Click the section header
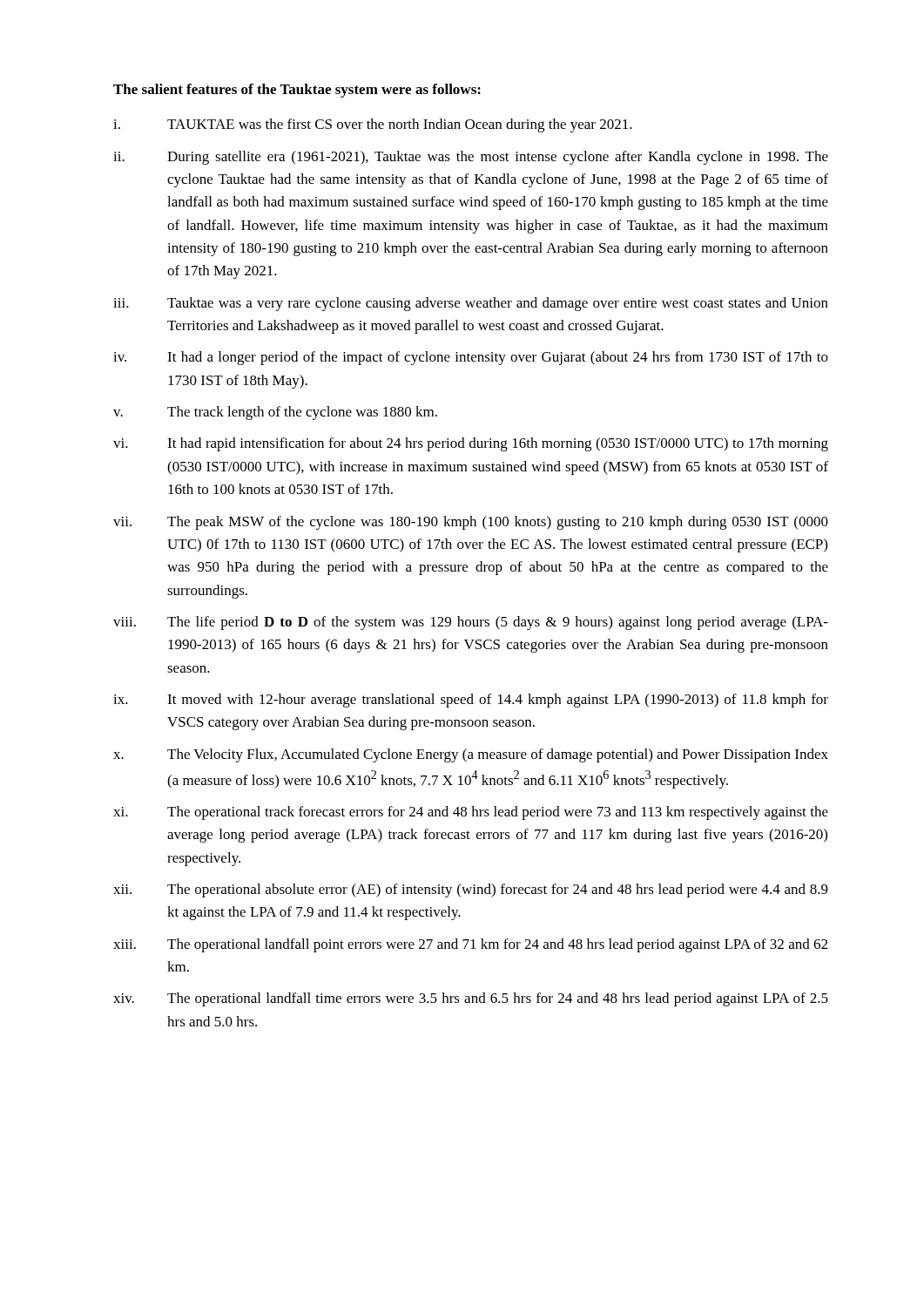Image resolution: width=924 pixels, height=1307 pixels. click(x=297, y=89)
